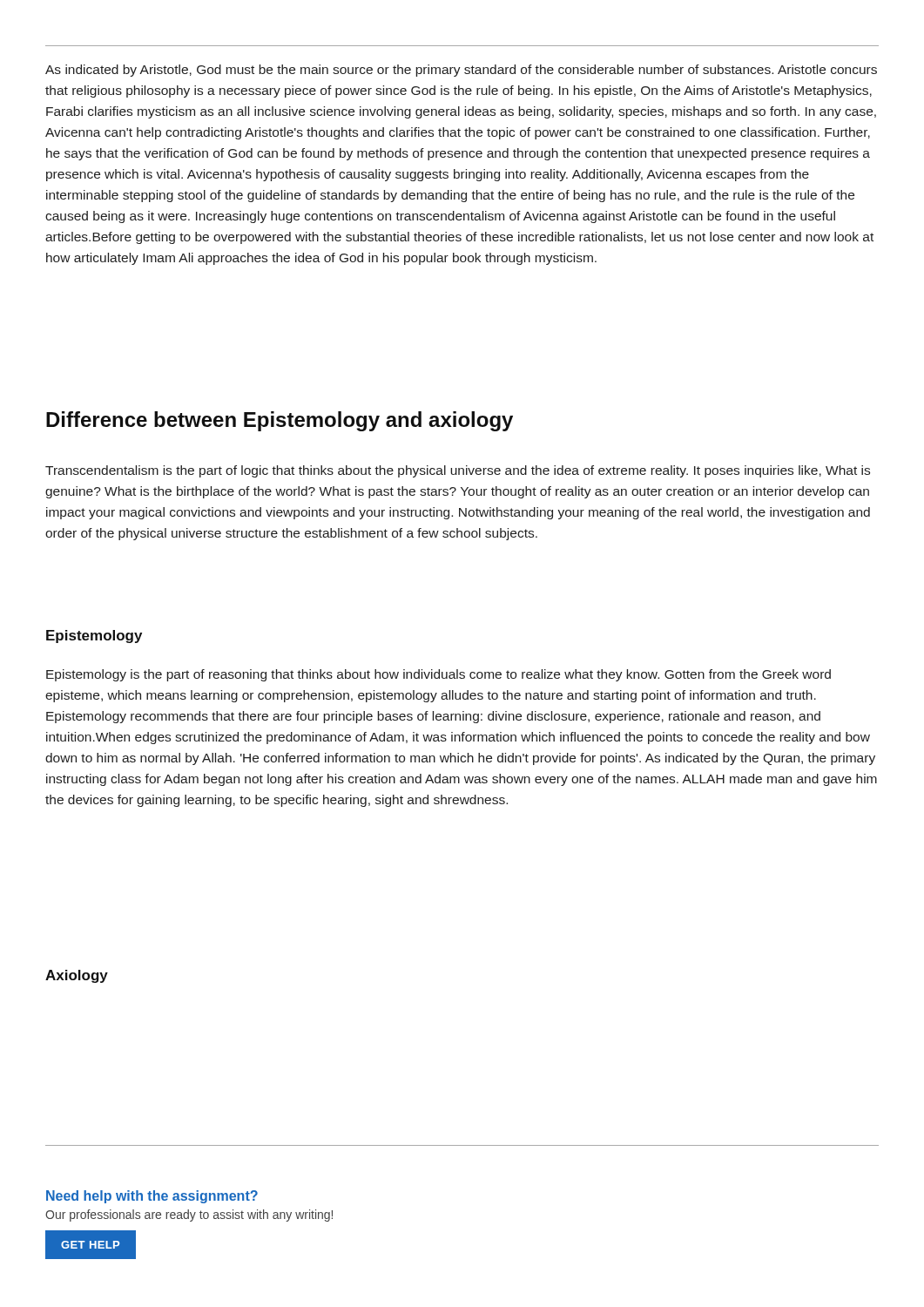This screenshot has width=924, height=1307.
Task: Click on the text that reads "Need help with the assignment?"
Action: click(x=152, y=1196)
